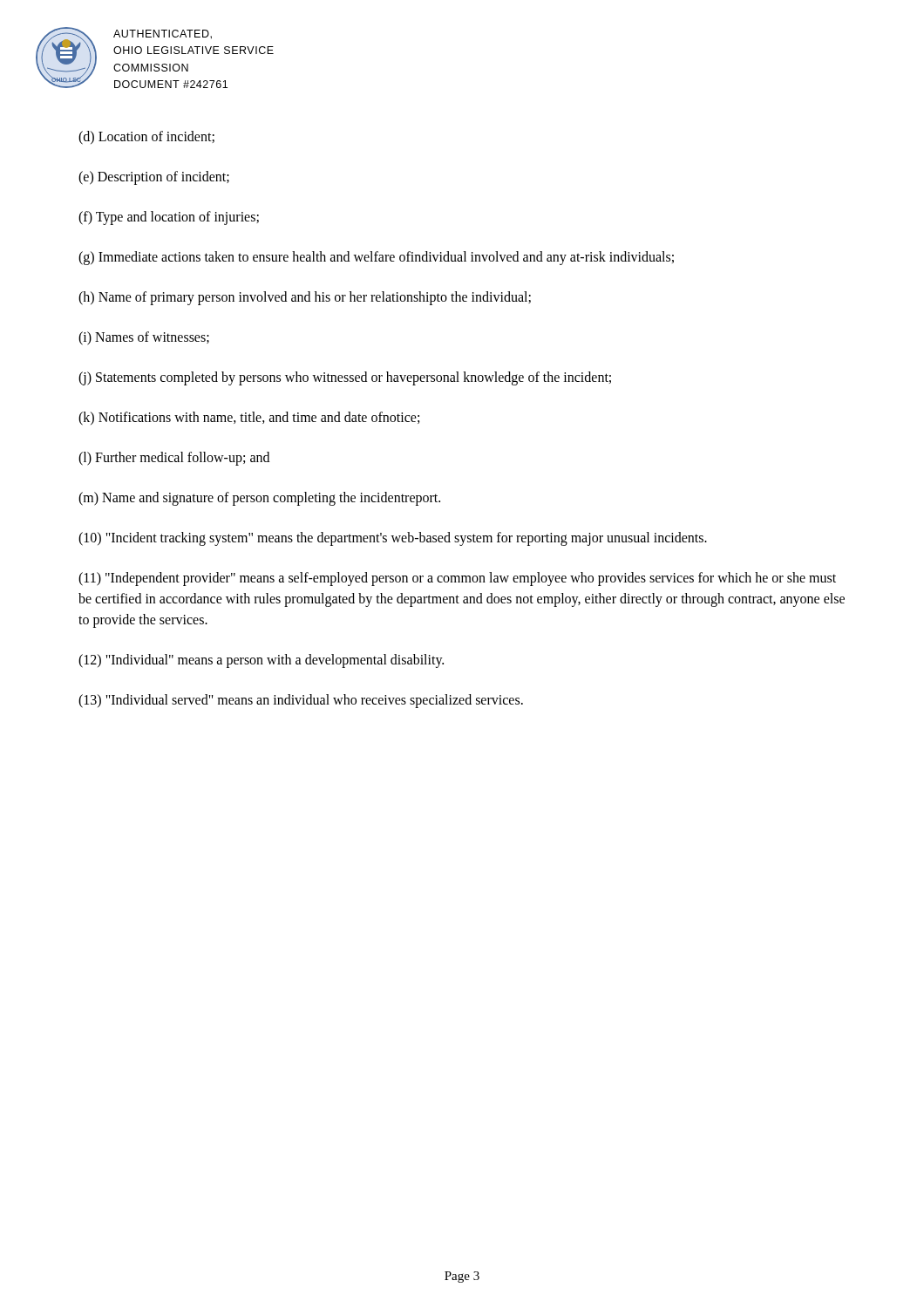
Task: Locate the element starting "(d) Location of incident;"
Action: point(147,136)
